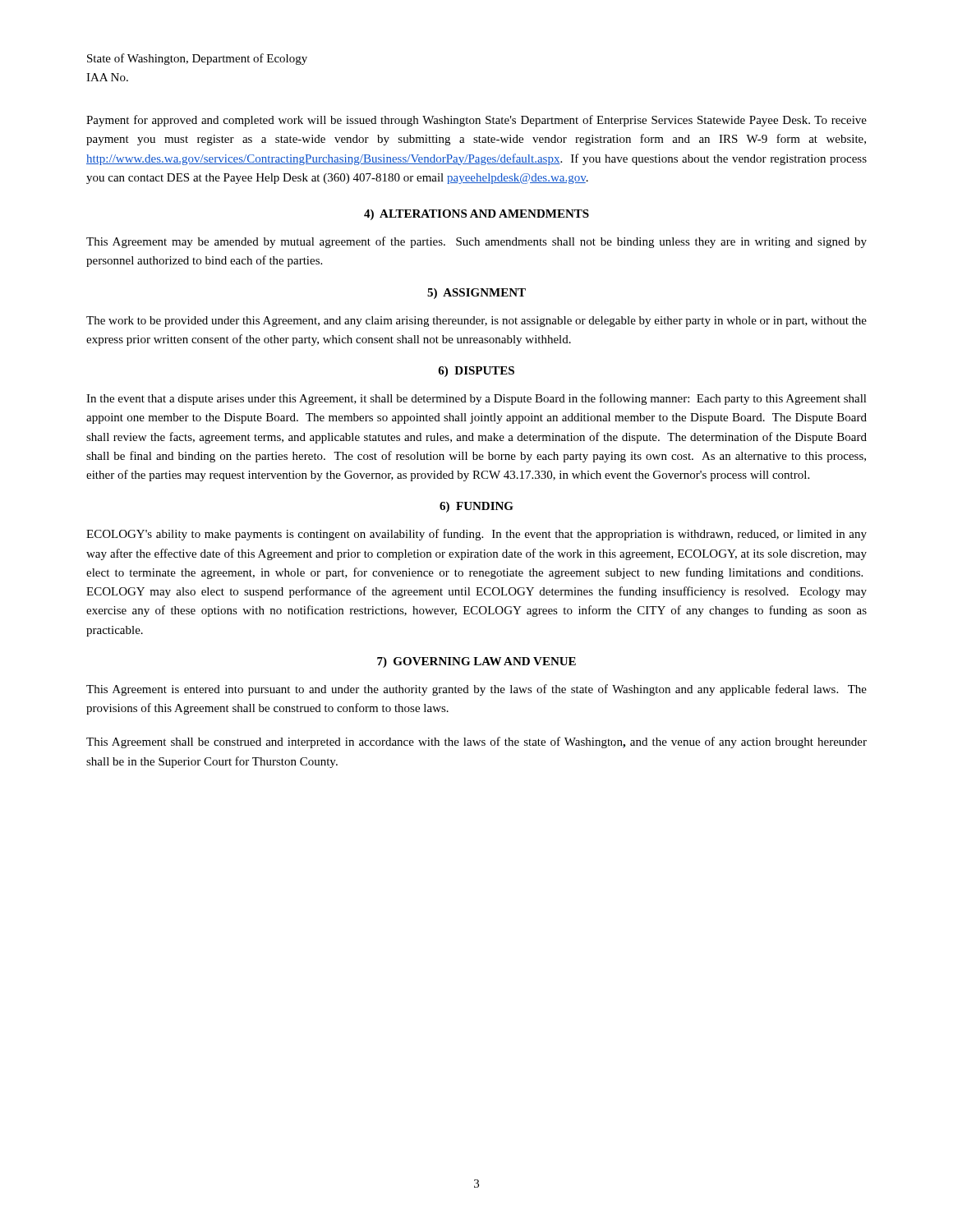The width and height of the screenshot is (953, 1232).
Task: Select the text block with the text "Payment for approved and completed work"
Action: [x=476, y=149]
